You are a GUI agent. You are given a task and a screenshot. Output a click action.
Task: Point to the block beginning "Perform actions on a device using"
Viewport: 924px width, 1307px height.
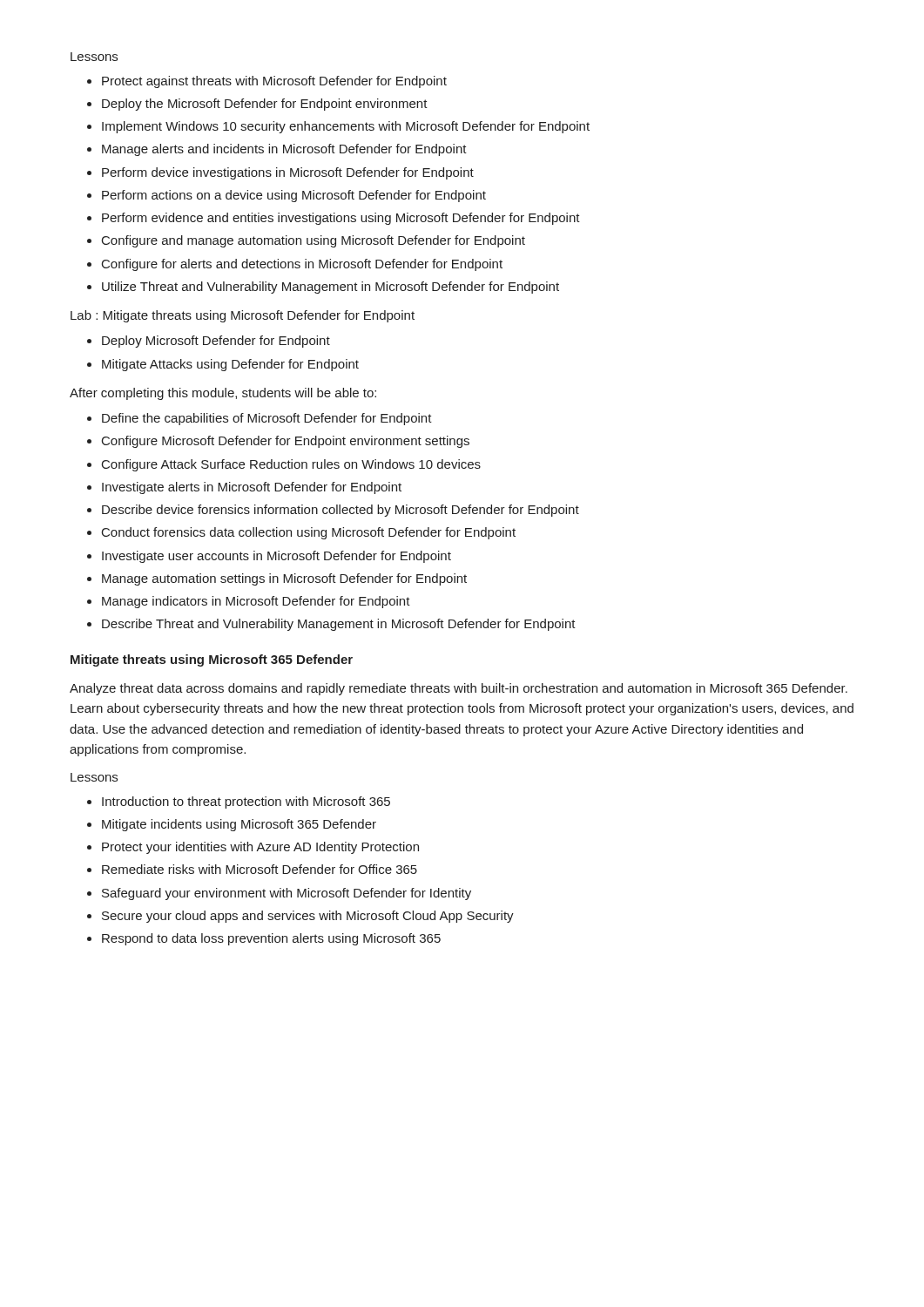293,195
